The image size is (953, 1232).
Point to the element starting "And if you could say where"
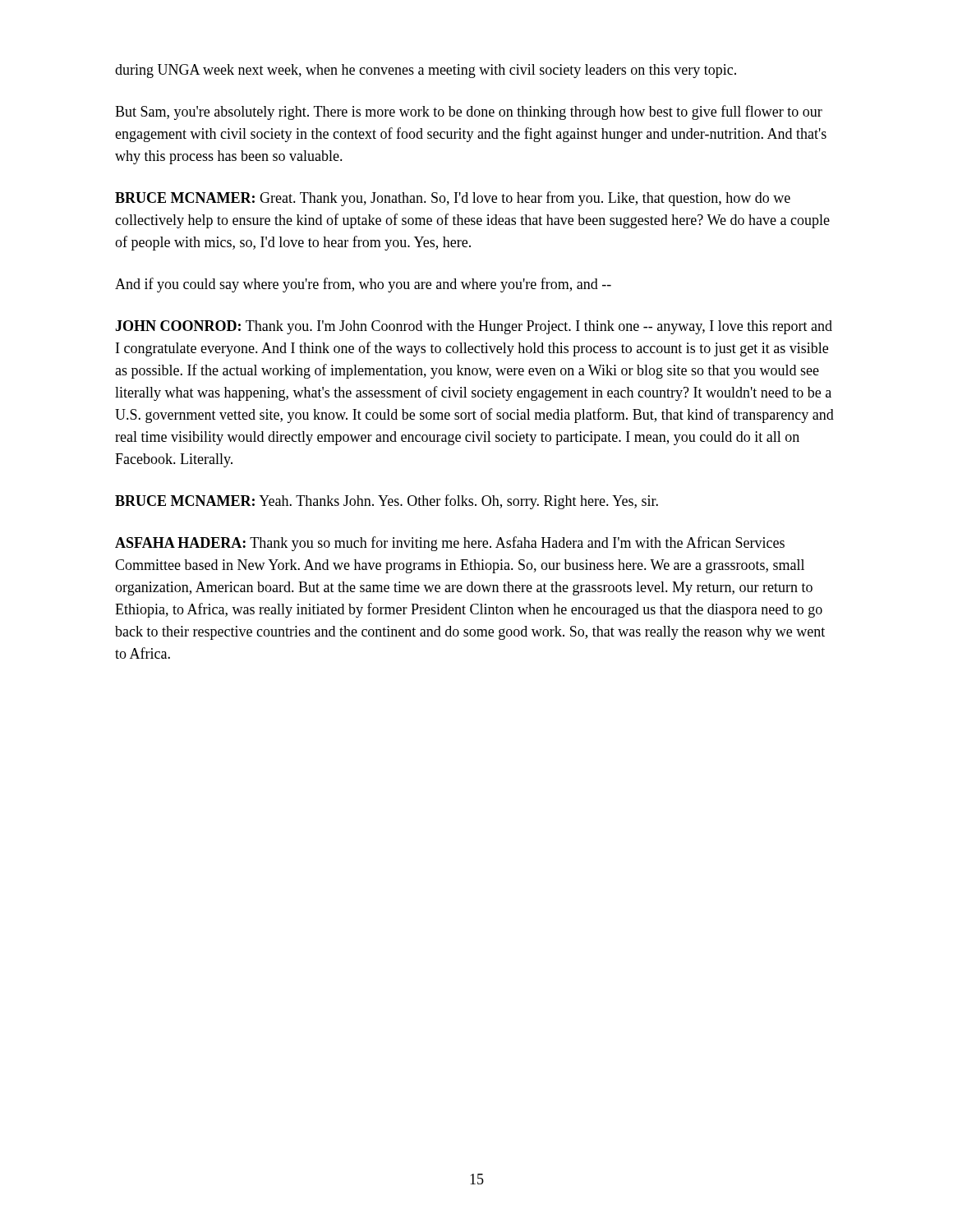click(x=363, y=284)
